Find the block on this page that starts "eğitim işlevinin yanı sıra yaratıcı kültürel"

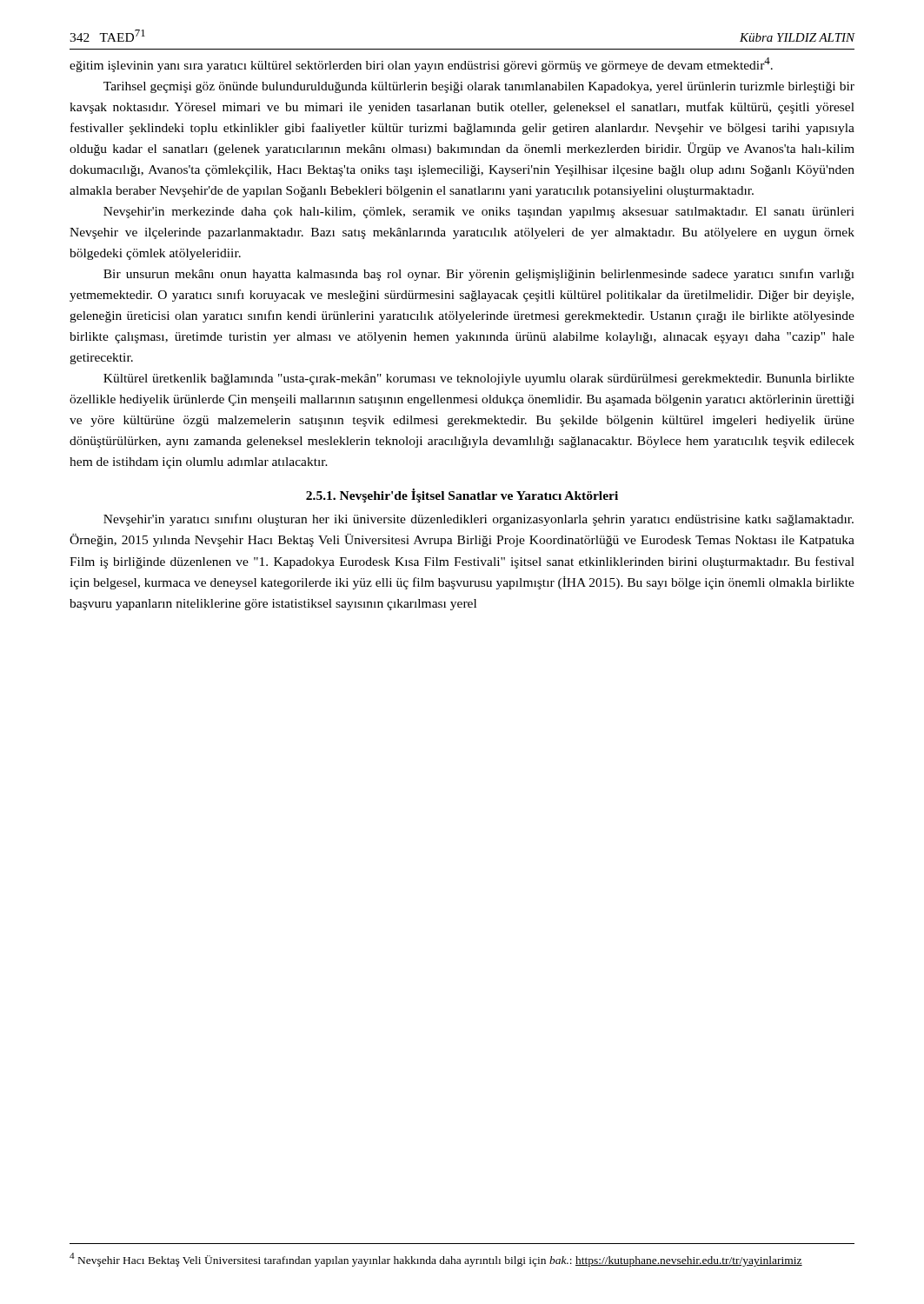[462, 262]
